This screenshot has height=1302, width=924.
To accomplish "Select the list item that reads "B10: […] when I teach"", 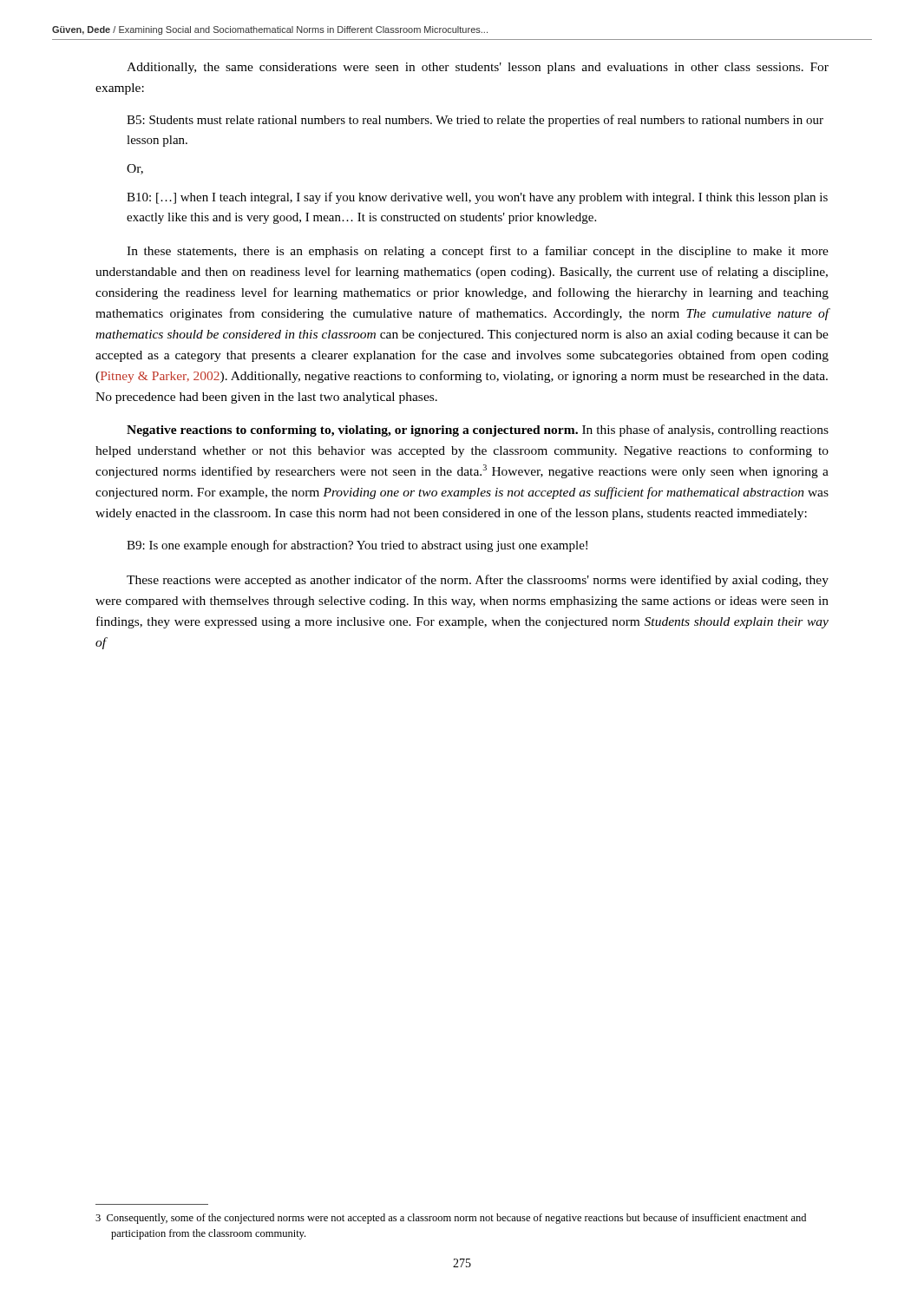I will [477, 207].
